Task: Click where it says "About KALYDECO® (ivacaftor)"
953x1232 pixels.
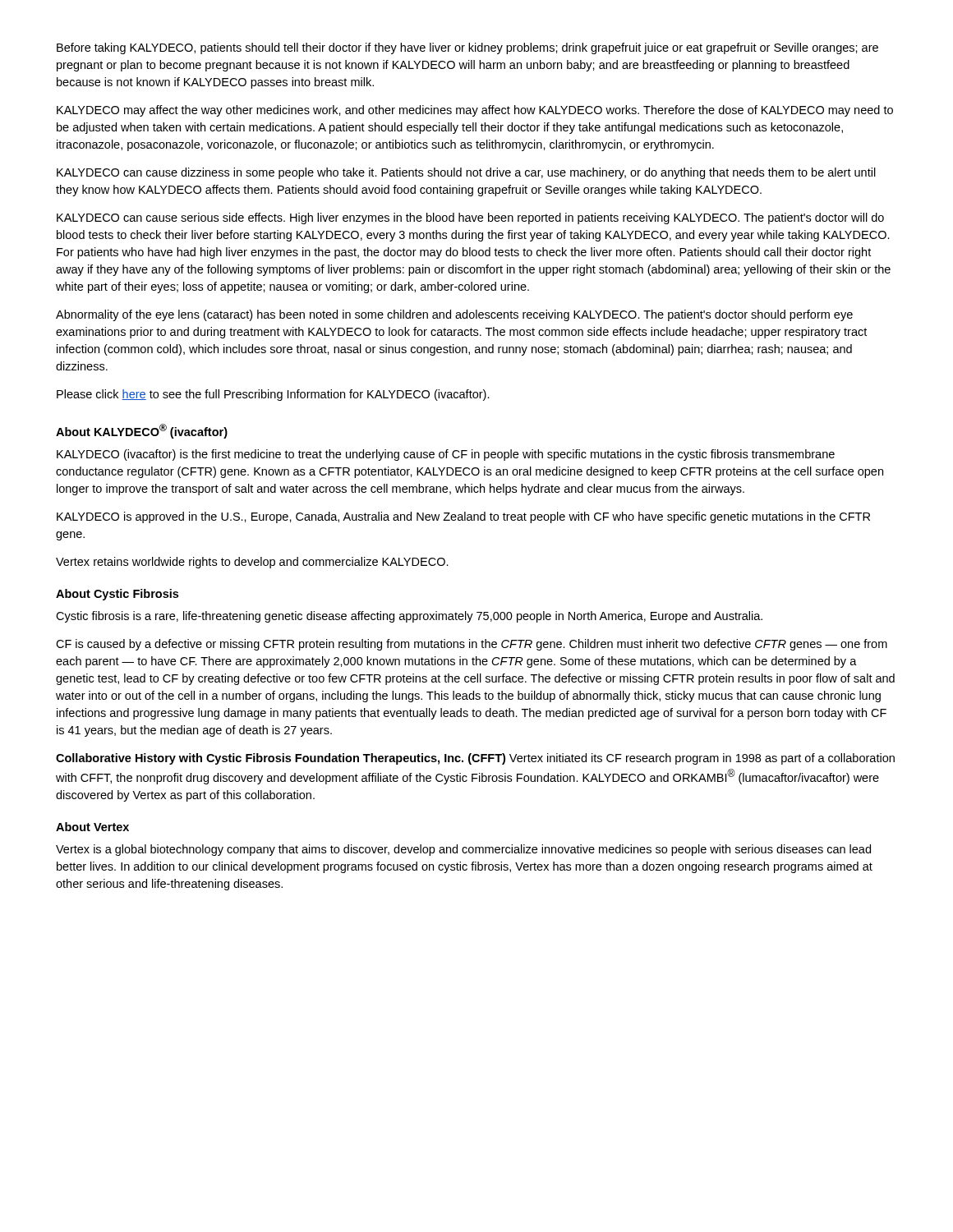Action: tap(142, 431)
